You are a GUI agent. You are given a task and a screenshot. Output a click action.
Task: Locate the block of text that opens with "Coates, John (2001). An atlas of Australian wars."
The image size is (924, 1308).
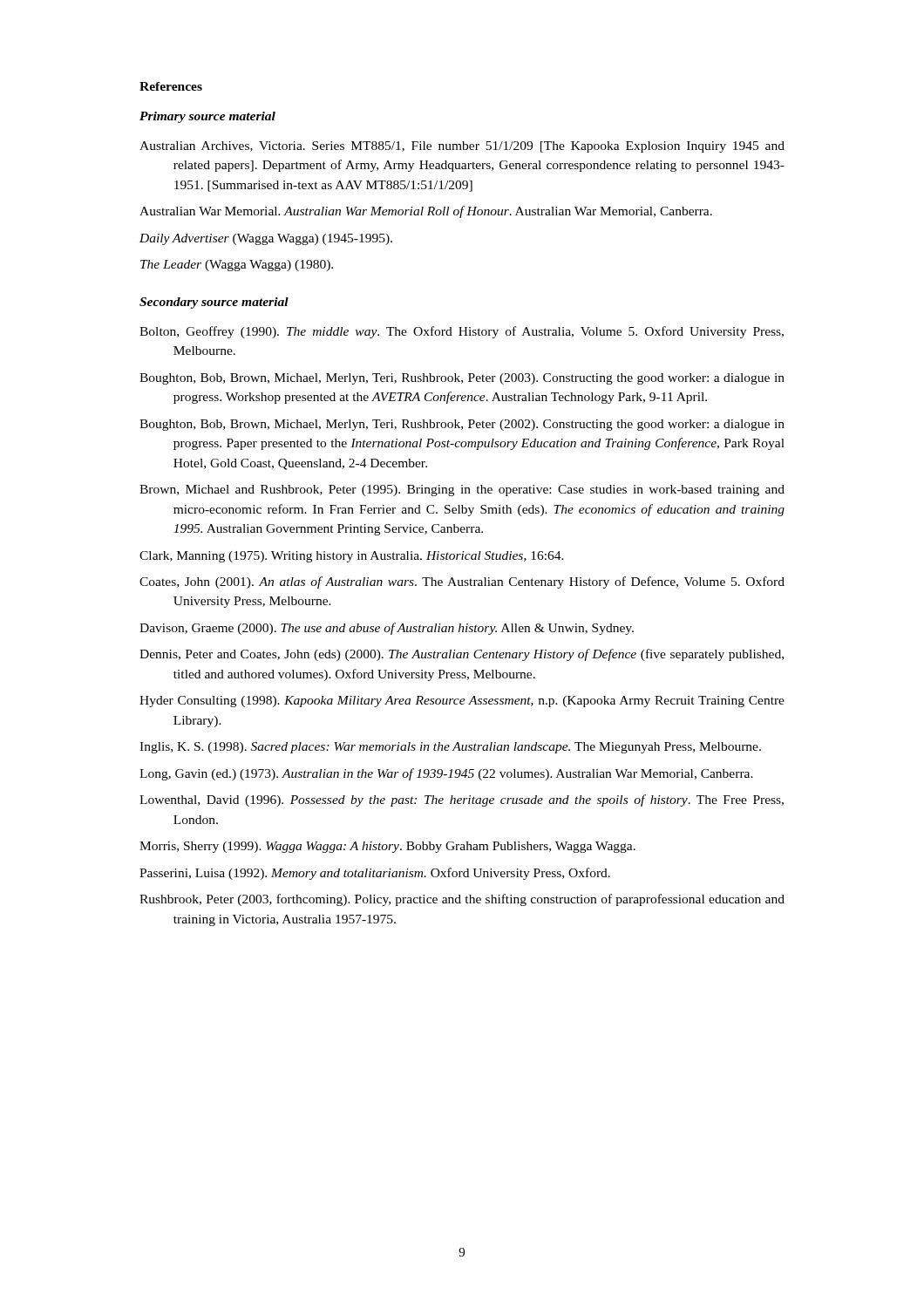pyautogui.click(x=462, y=591)
